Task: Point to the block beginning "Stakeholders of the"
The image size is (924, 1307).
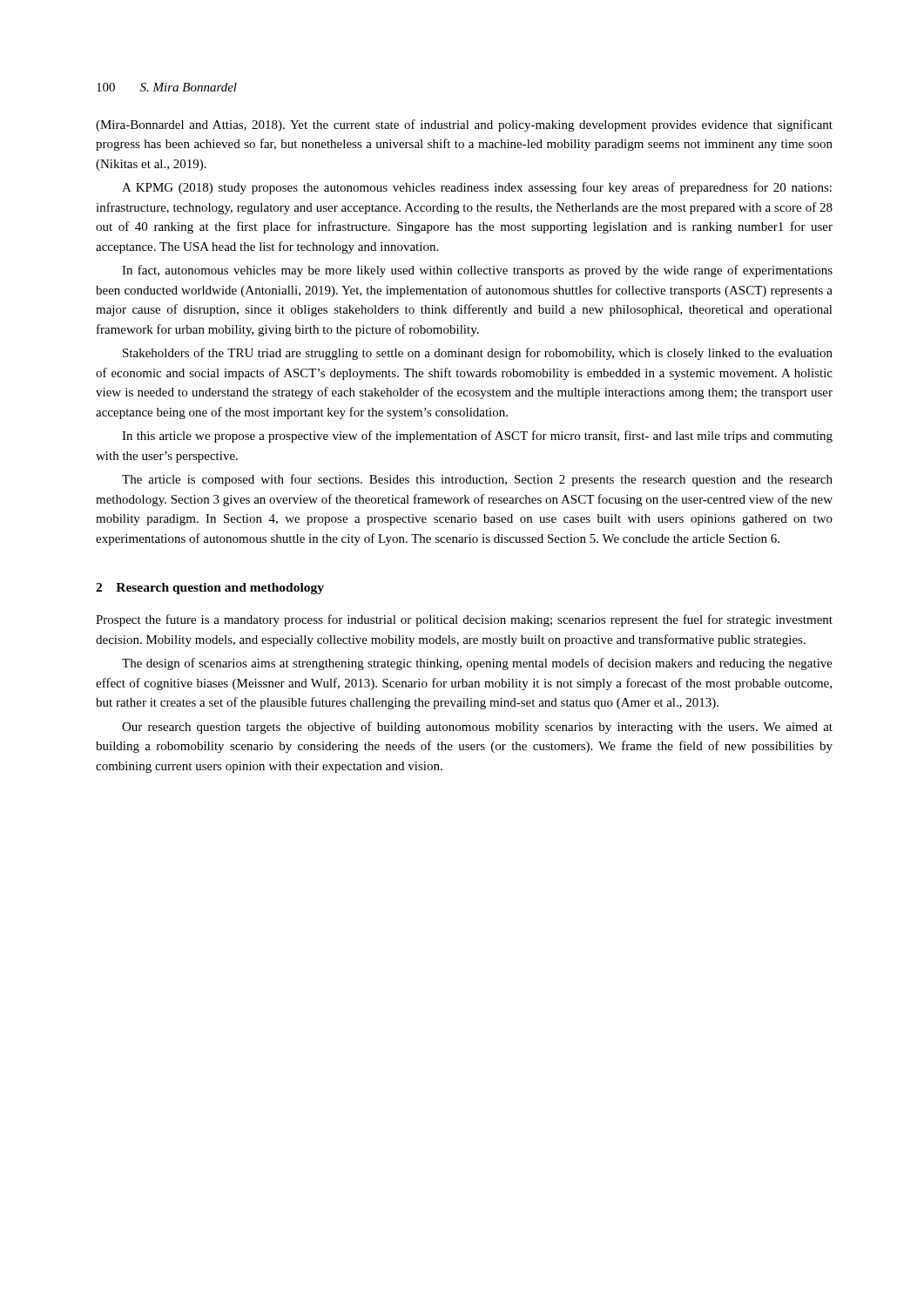Action: (464, 383)
